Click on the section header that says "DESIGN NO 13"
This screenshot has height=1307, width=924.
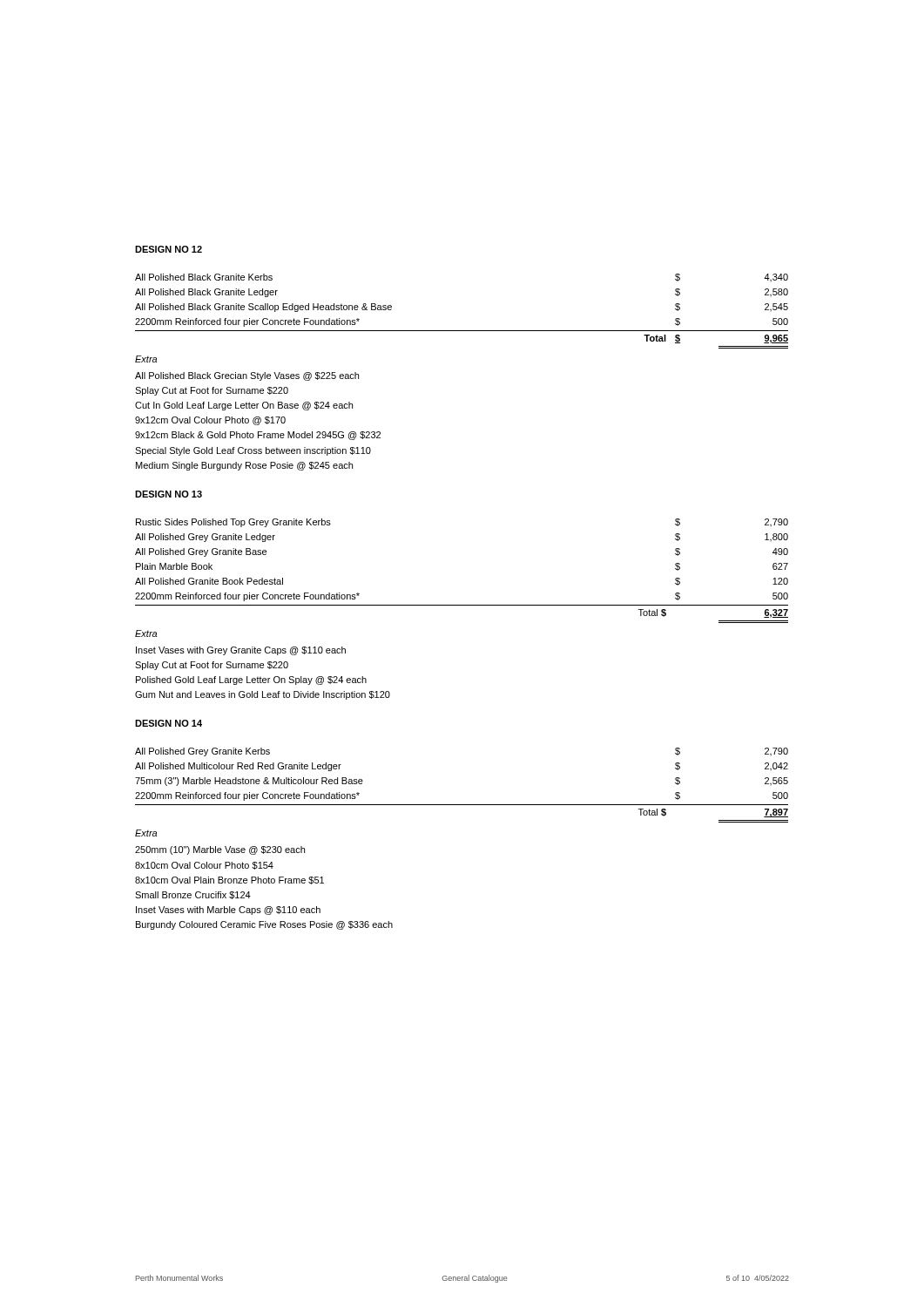click(169, 494)
